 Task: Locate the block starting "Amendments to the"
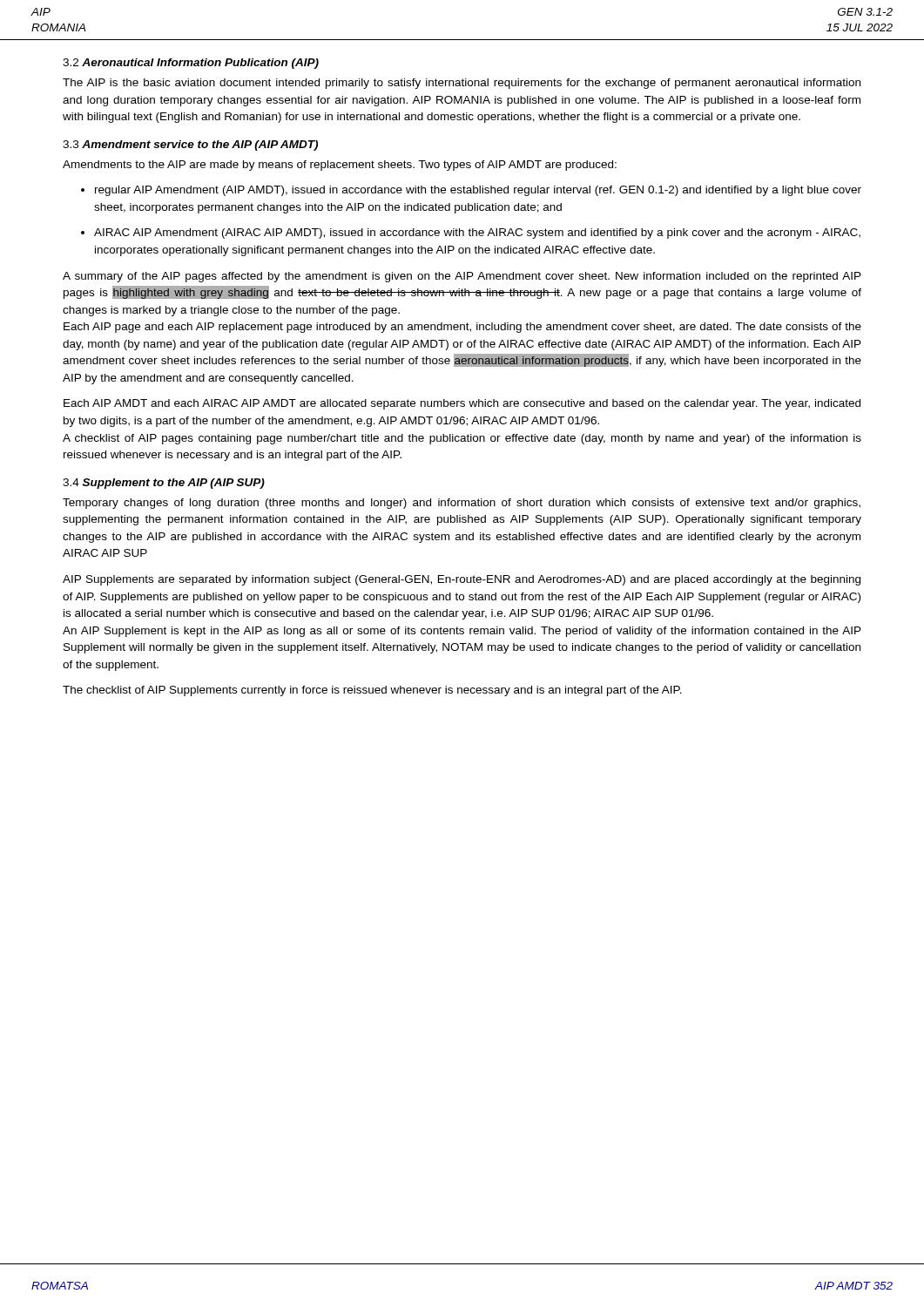(x=462, y=164)
